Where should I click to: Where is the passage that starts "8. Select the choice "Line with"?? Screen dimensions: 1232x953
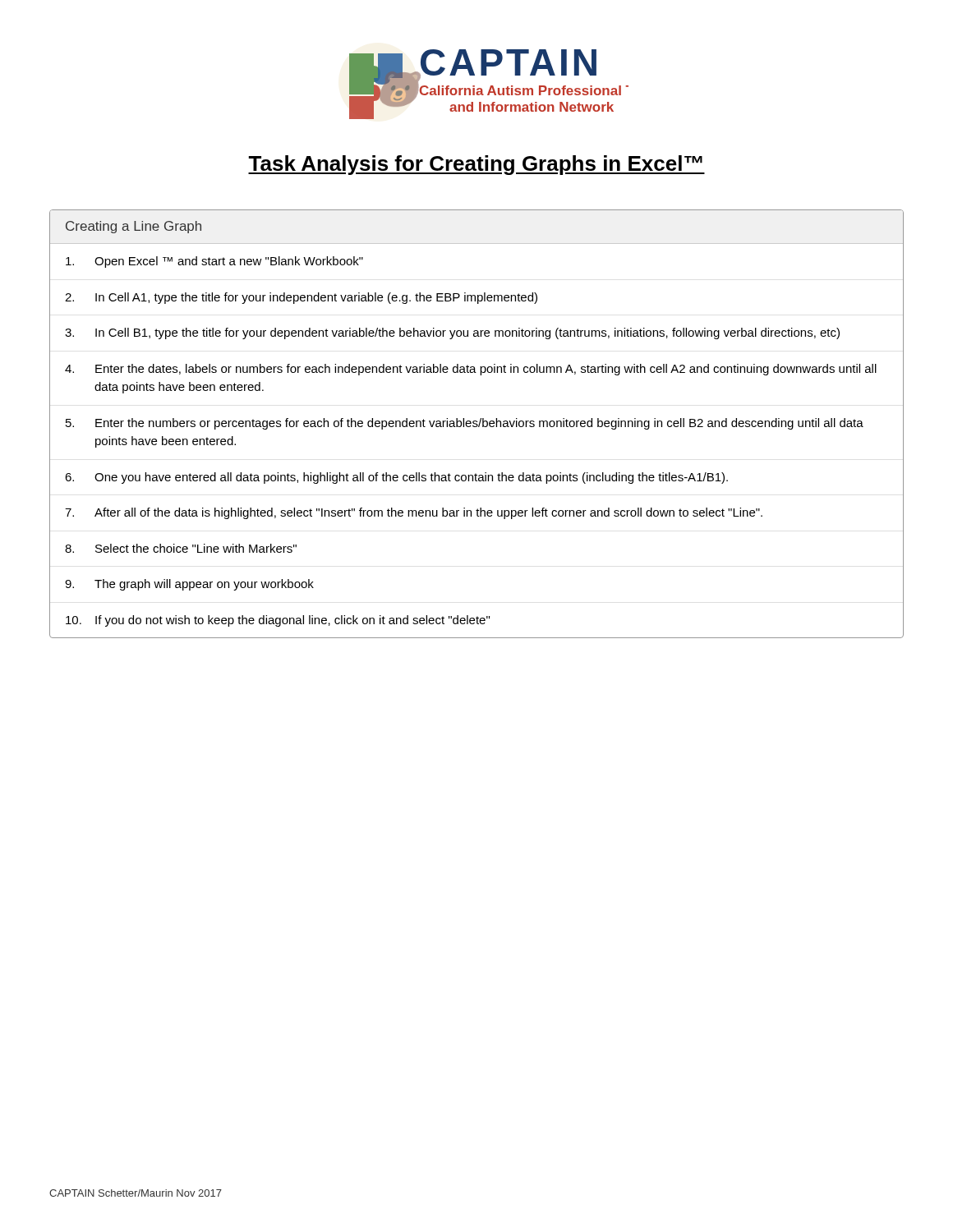181,548
